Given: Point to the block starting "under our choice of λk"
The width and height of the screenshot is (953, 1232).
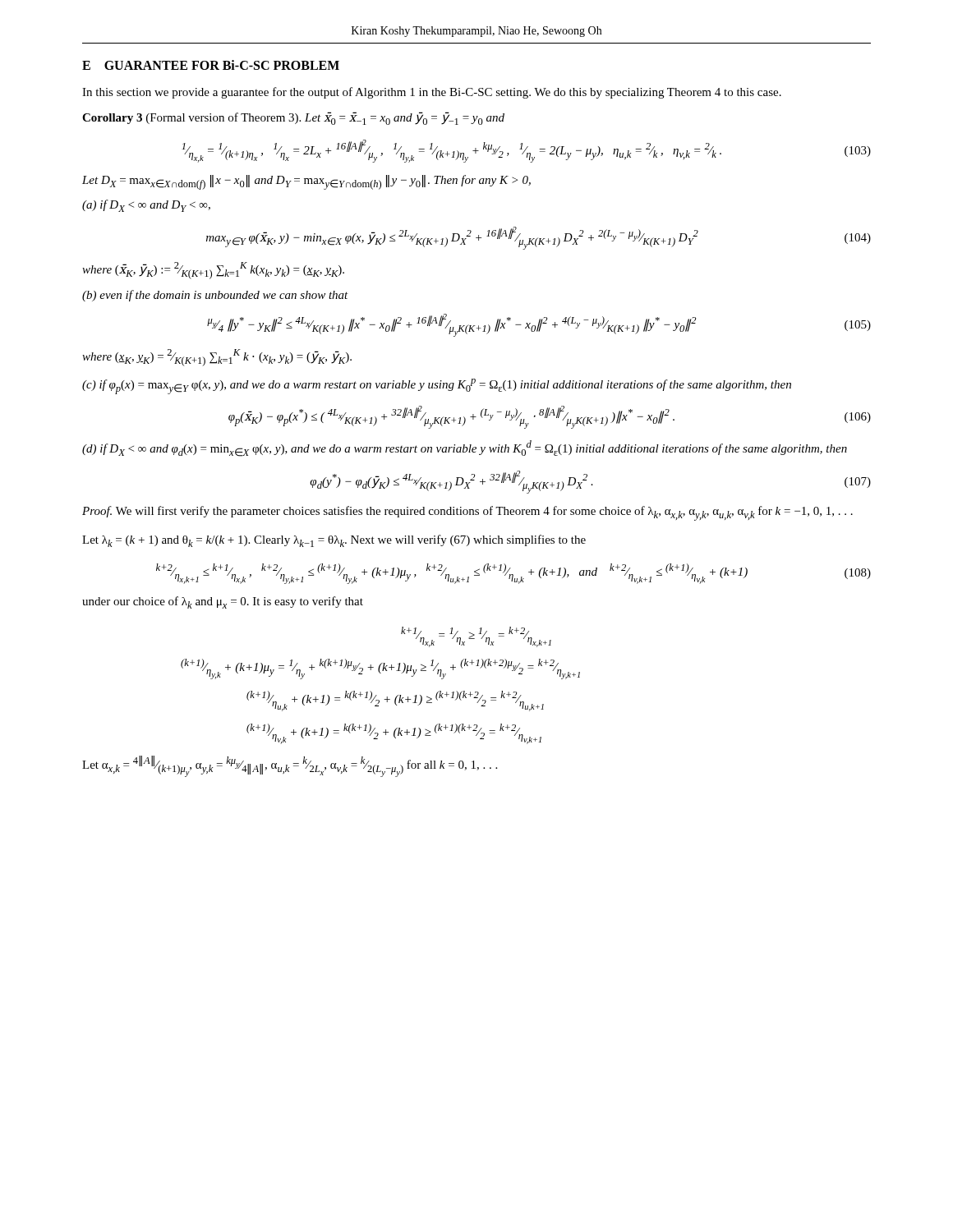Looking at the screenshot, I should tap(223, 603).
